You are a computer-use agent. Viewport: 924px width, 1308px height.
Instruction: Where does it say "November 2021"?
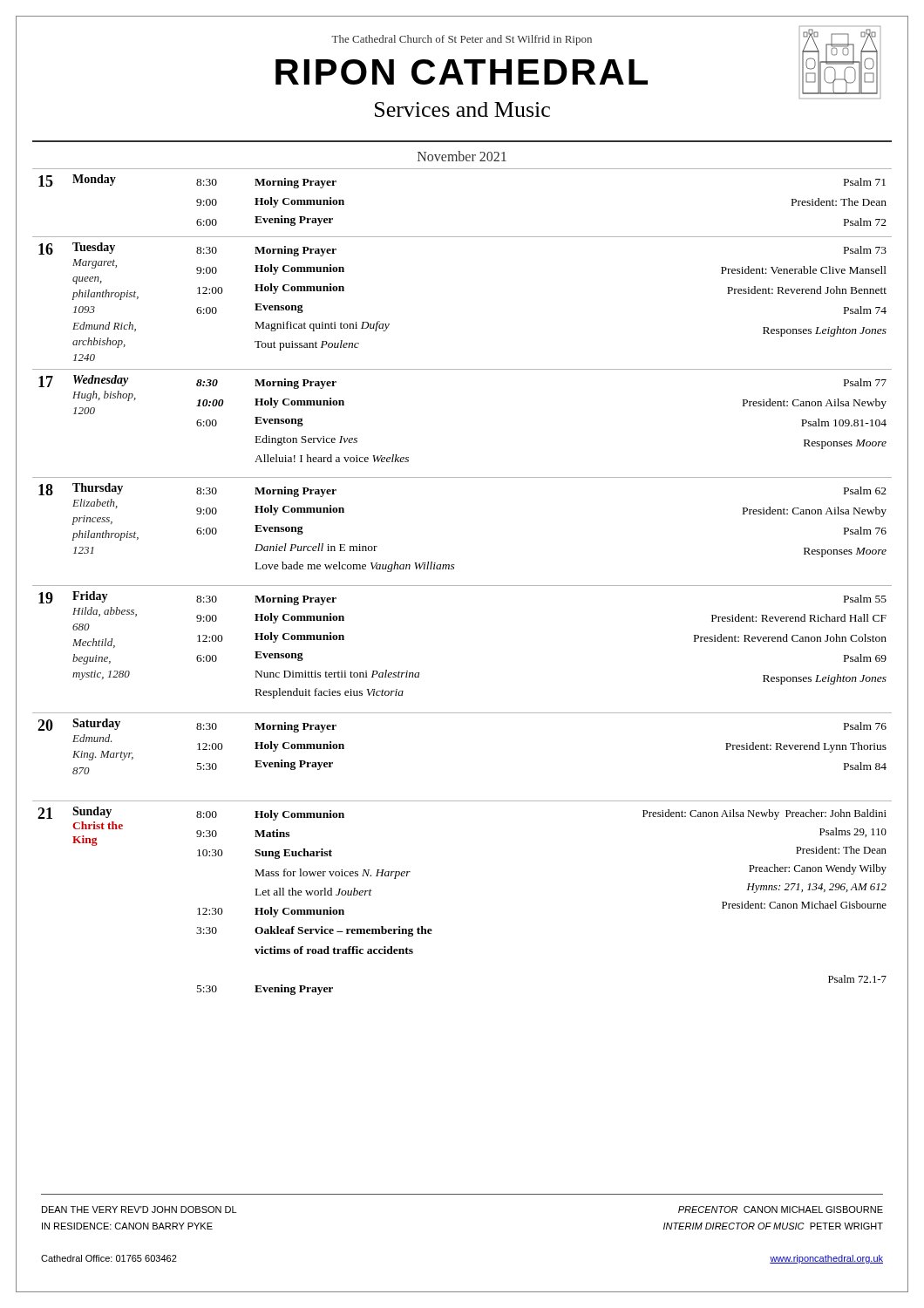[462, 157]
